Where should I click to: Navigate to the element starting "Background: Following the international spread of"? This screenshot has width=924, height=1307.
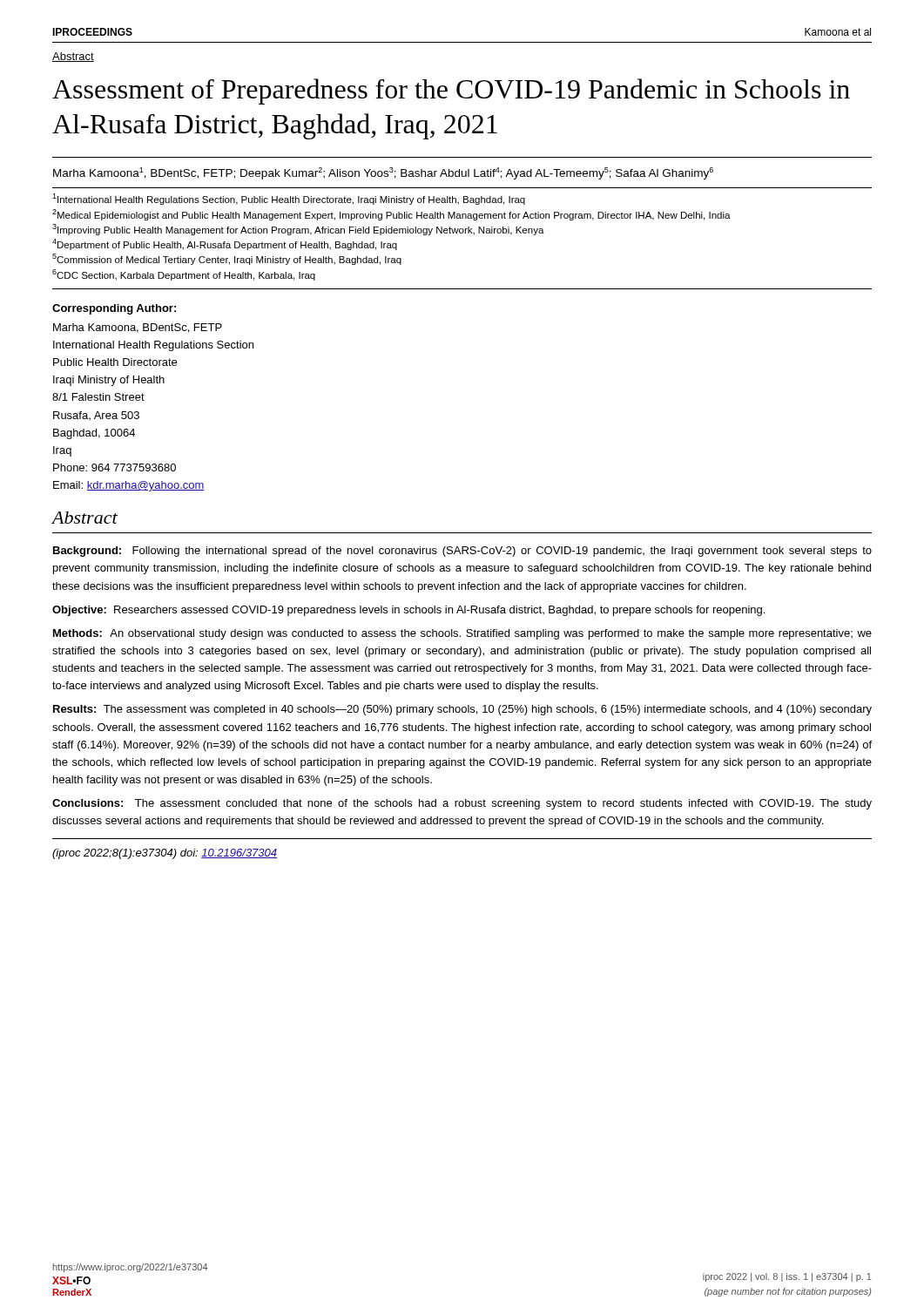(462, 568)
